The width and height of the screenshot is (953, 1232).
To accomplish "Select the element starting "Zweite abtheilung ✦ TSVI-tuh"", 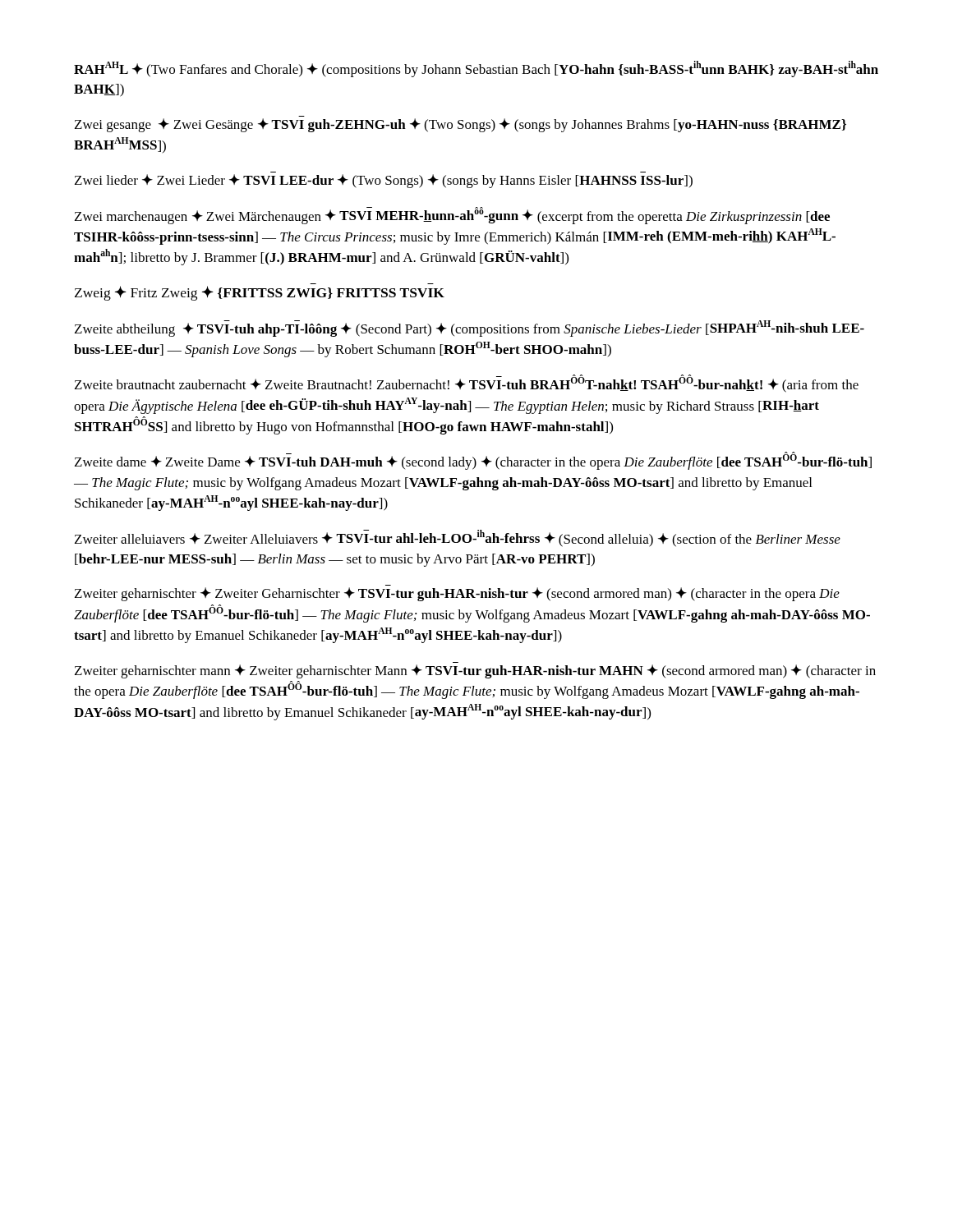I will click(469, 338).
